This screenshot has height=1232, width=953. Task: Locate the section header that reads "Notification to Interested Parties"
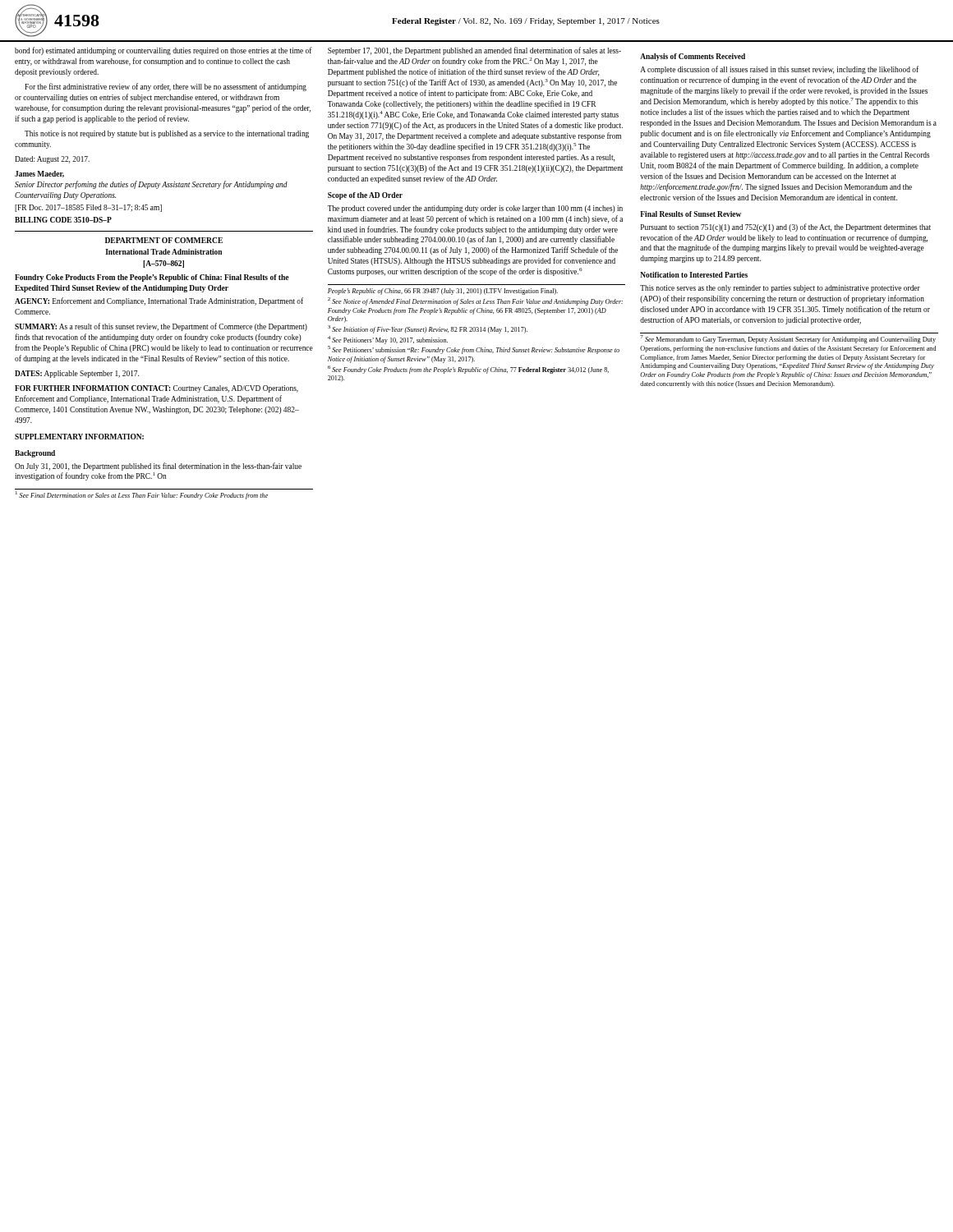789,276
